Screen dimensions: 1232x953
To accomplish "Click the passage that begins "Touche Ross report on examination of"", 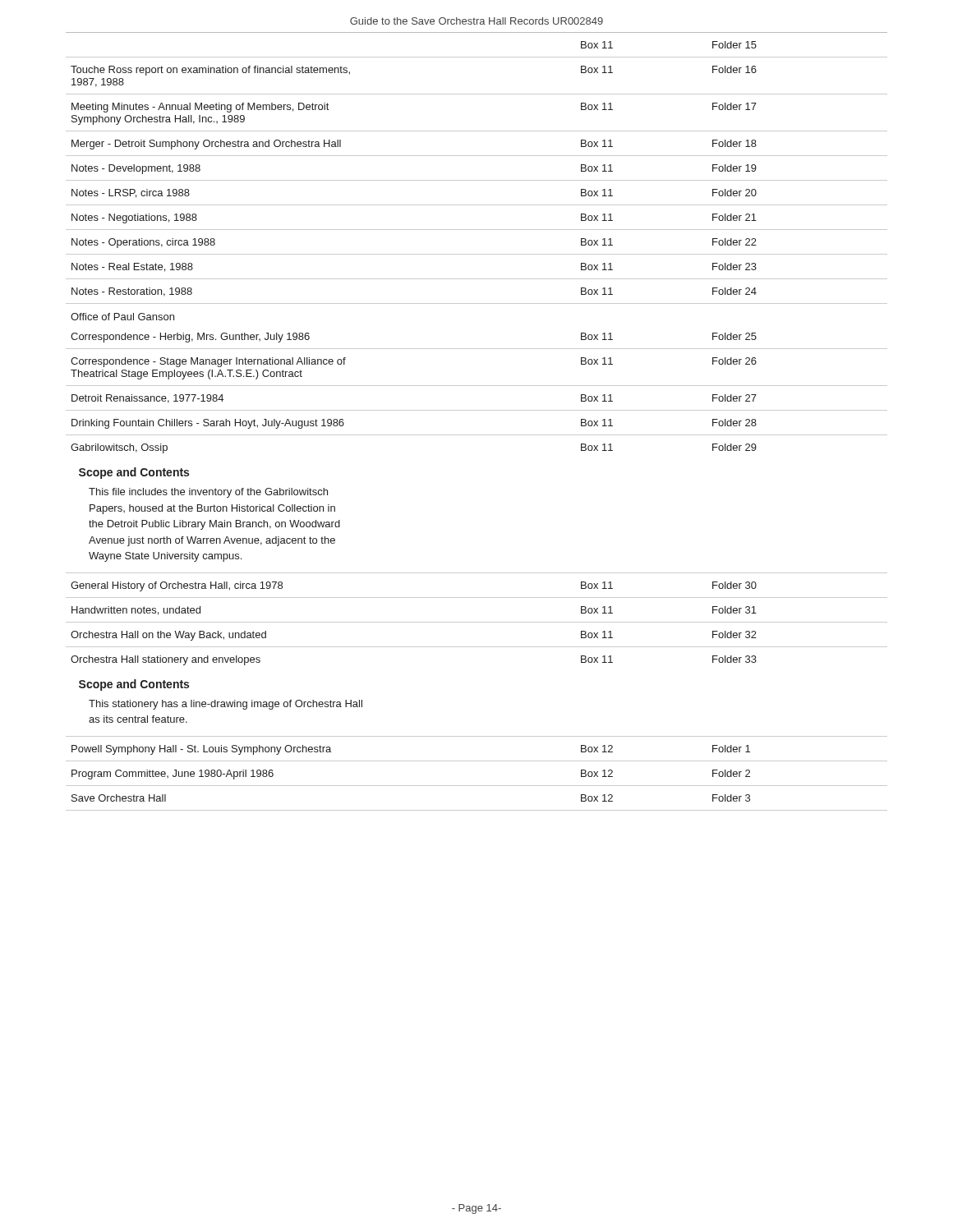I will click(x=208, y=70).
